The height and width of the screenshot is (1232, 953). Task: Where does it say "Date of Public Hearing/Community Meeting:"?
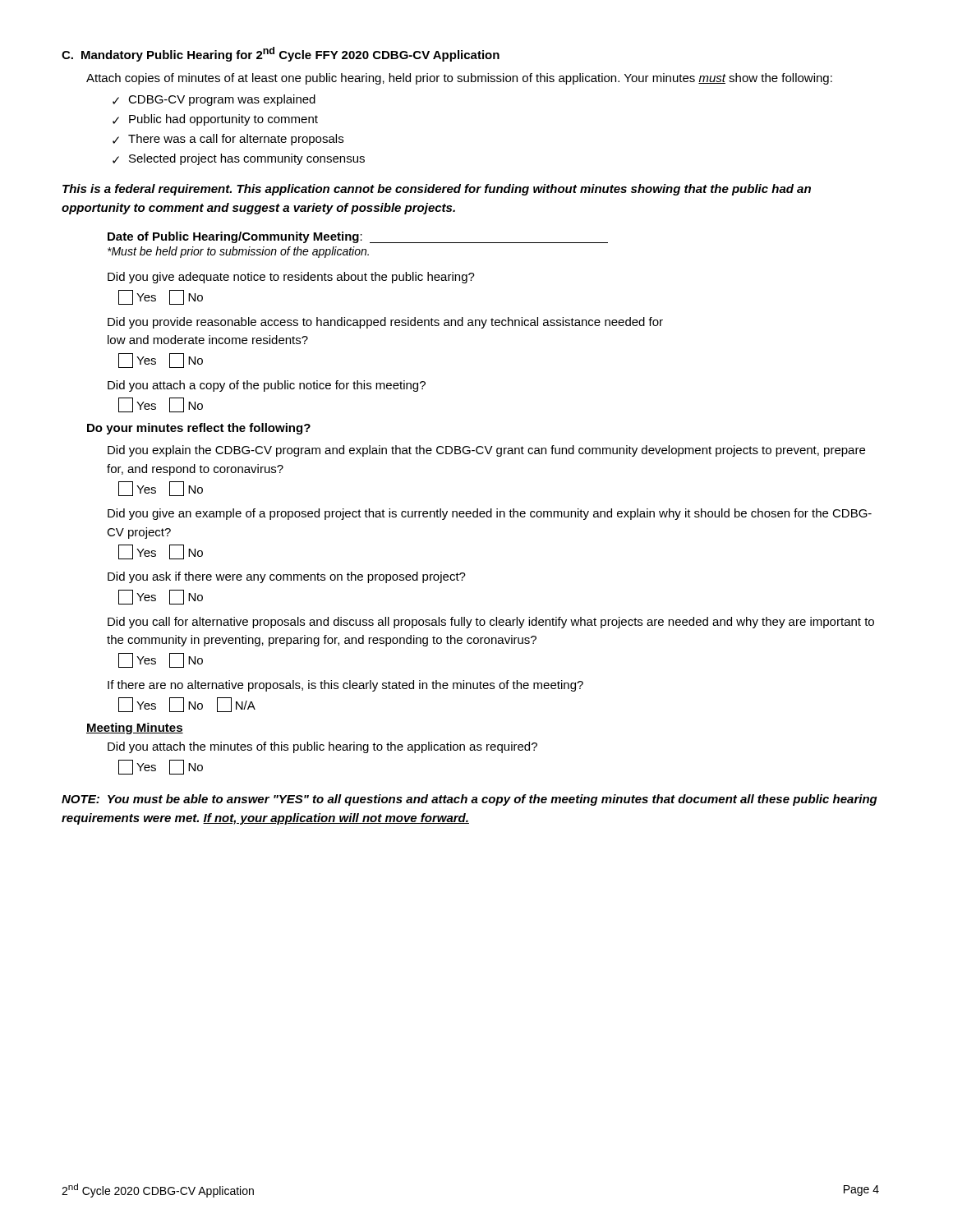[357, 236]
